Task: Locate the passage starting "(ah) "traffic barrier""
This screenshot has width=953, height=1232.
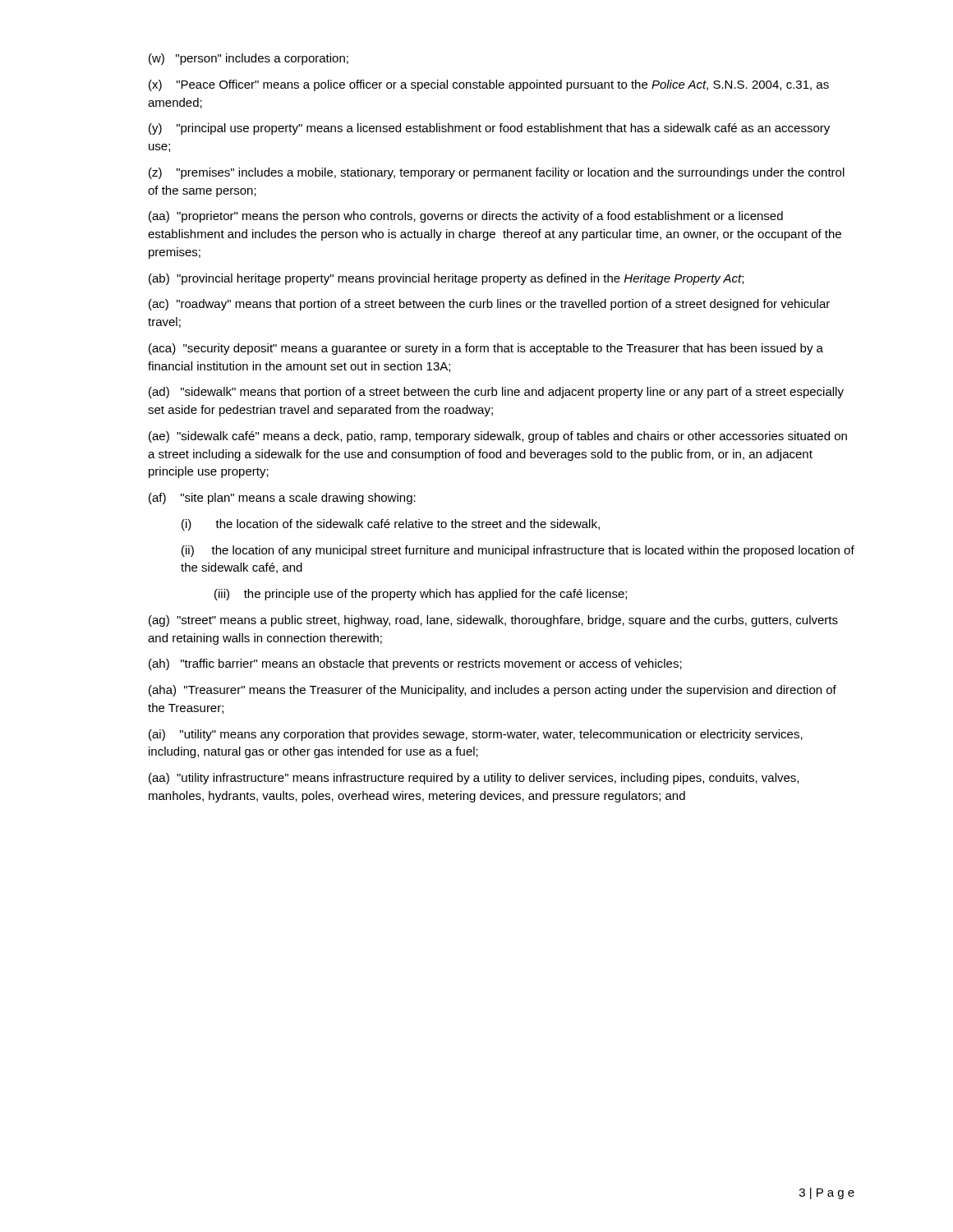Action: 415,663
